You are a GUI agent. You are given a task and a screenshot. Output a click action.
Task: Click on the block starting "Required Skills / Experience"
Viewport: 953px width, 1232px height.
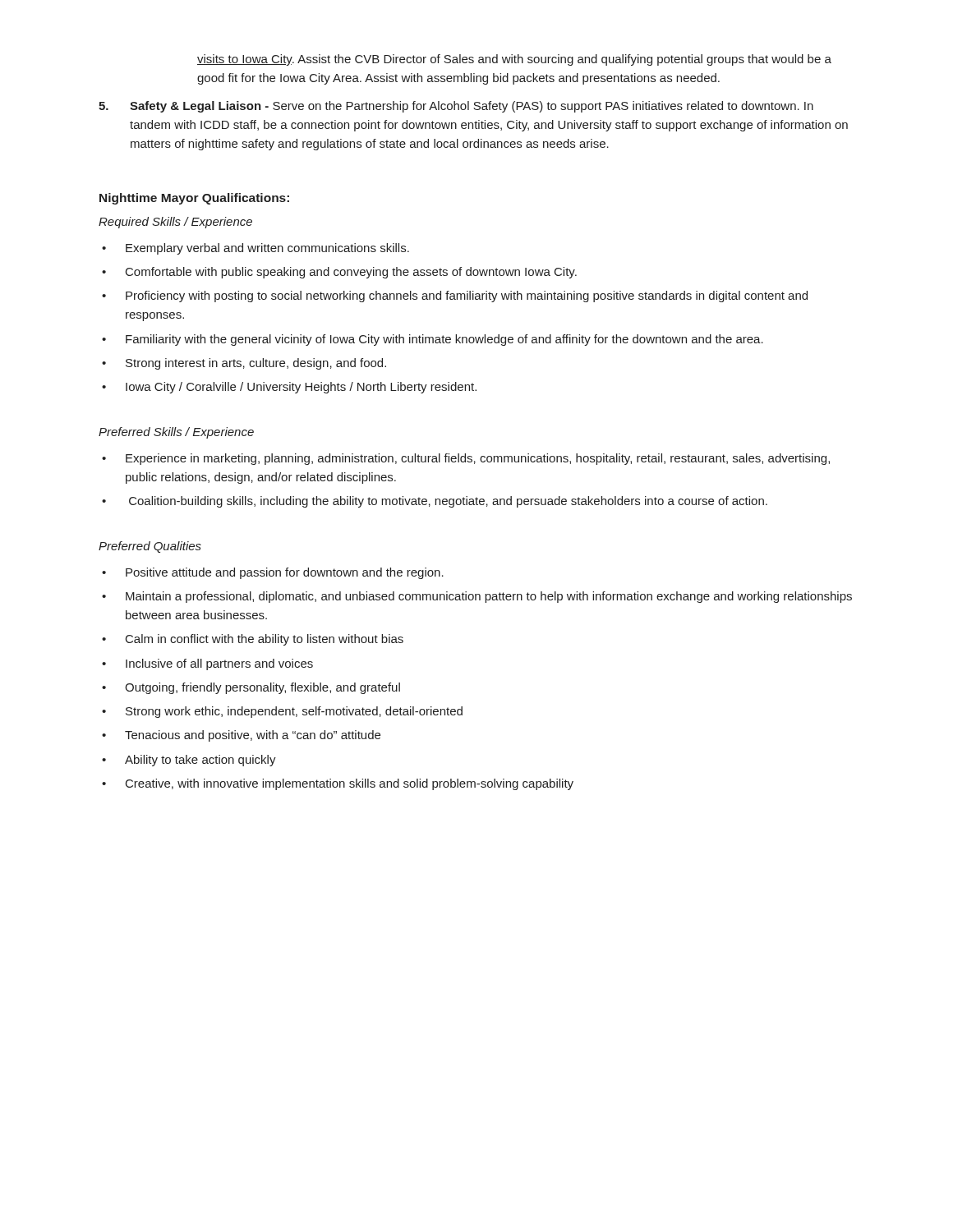pos(176,222)
